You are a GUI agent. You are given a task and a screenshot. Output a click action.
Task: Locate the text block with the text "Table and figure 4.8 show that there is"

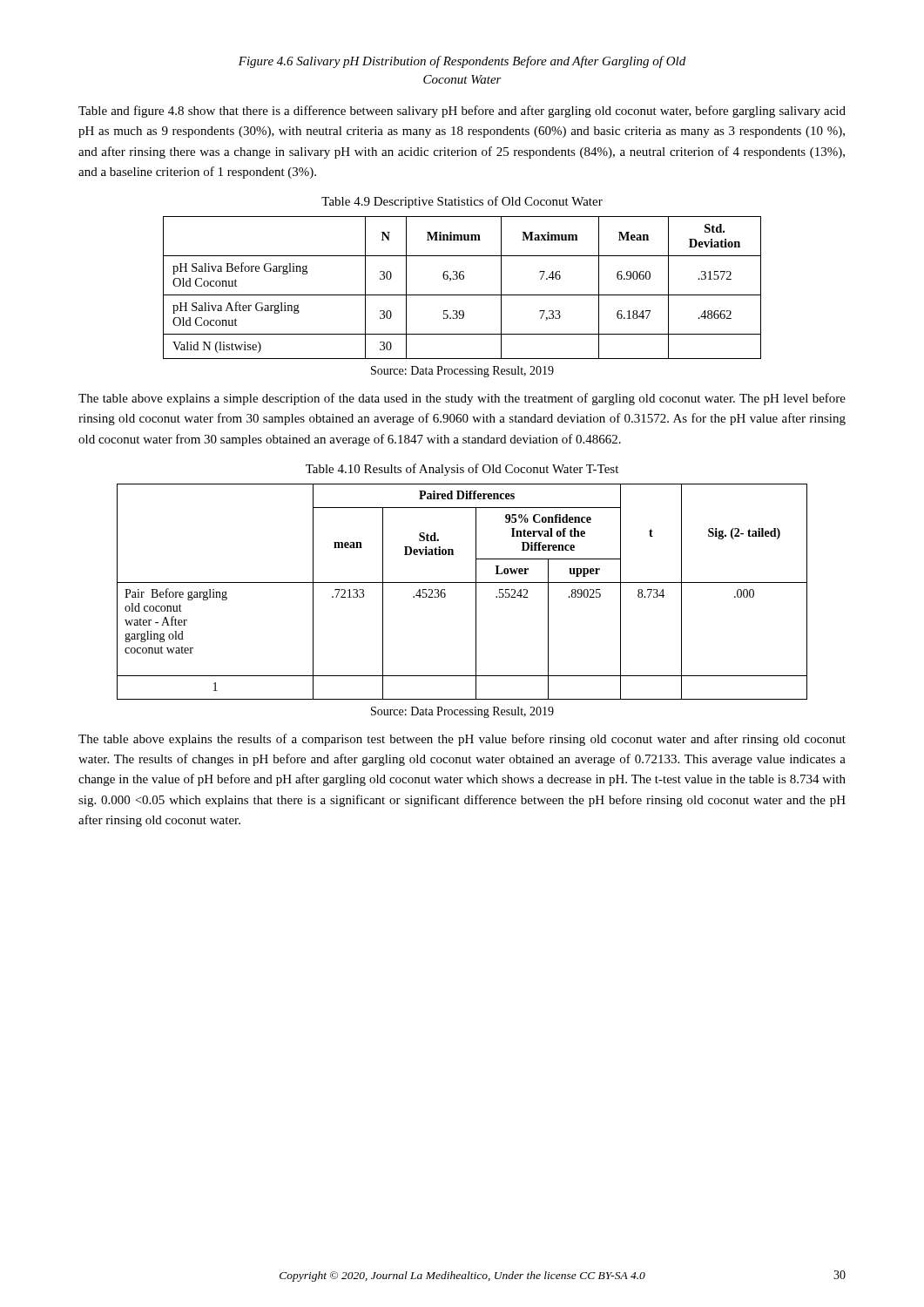point(462,141)
